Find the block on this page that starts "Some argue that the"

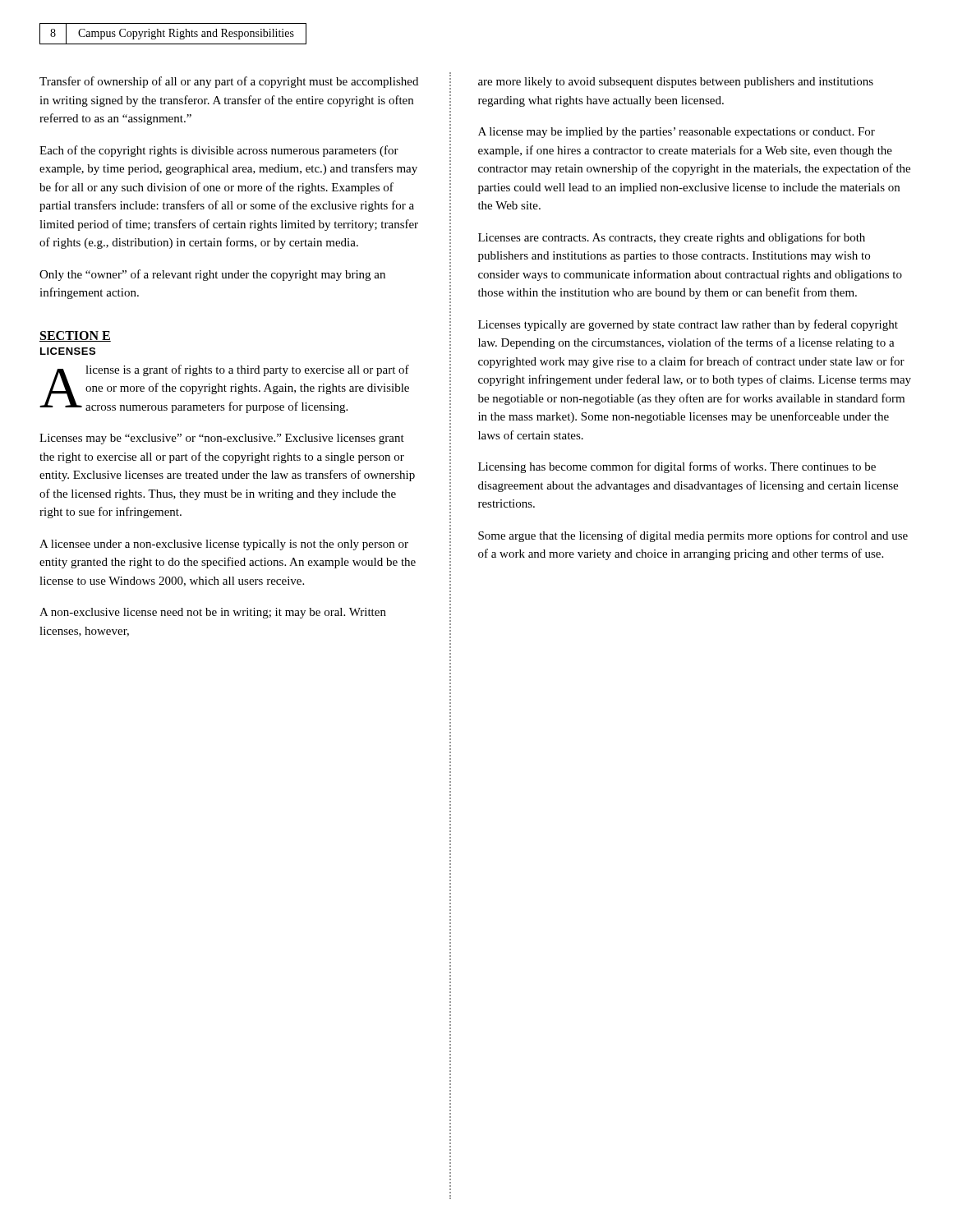pyautogui.click(x=696, y=545)
